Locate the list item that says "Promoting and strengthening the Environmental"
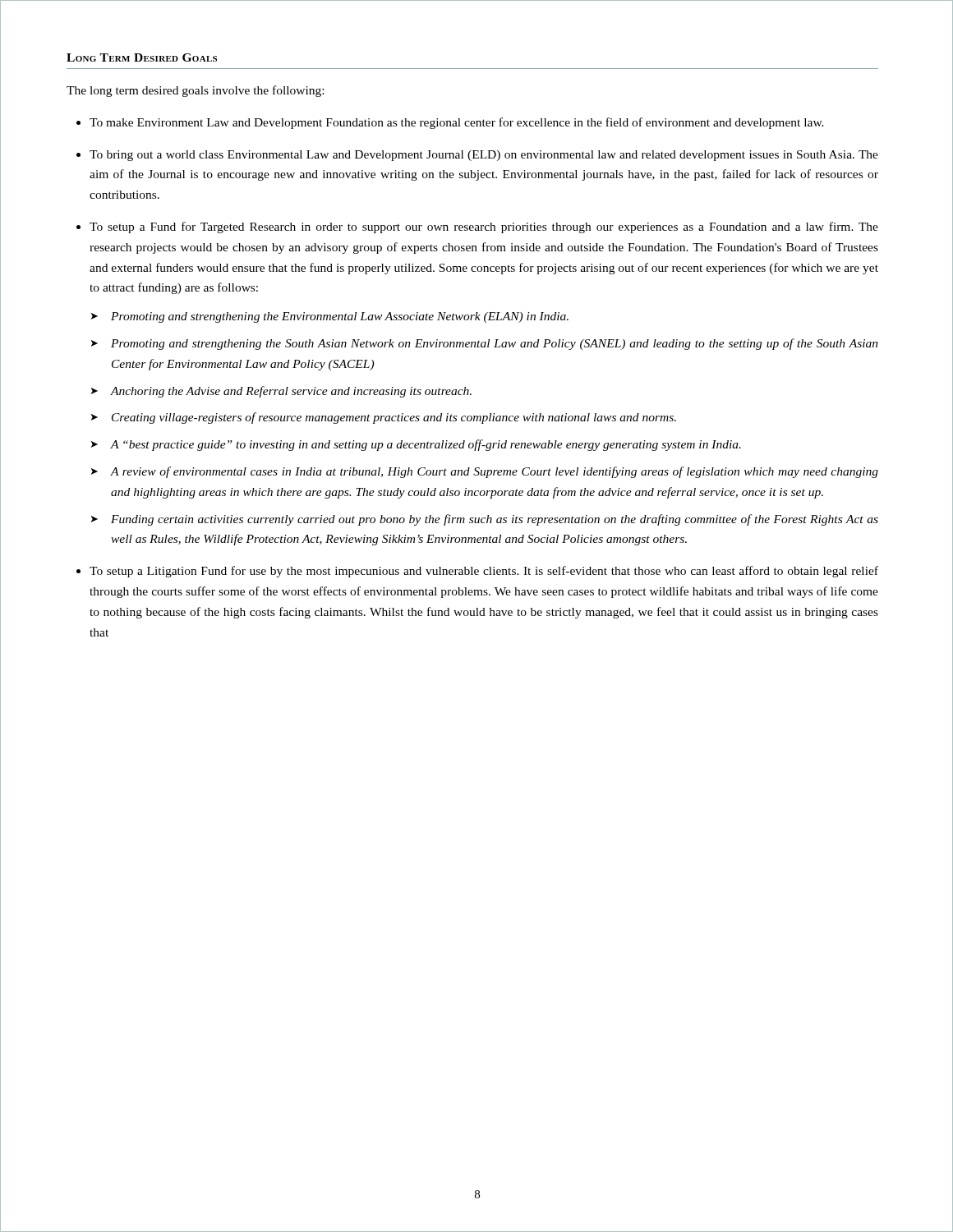The width and height of the screenshot is (953, 1232). [x=340, y=316]
